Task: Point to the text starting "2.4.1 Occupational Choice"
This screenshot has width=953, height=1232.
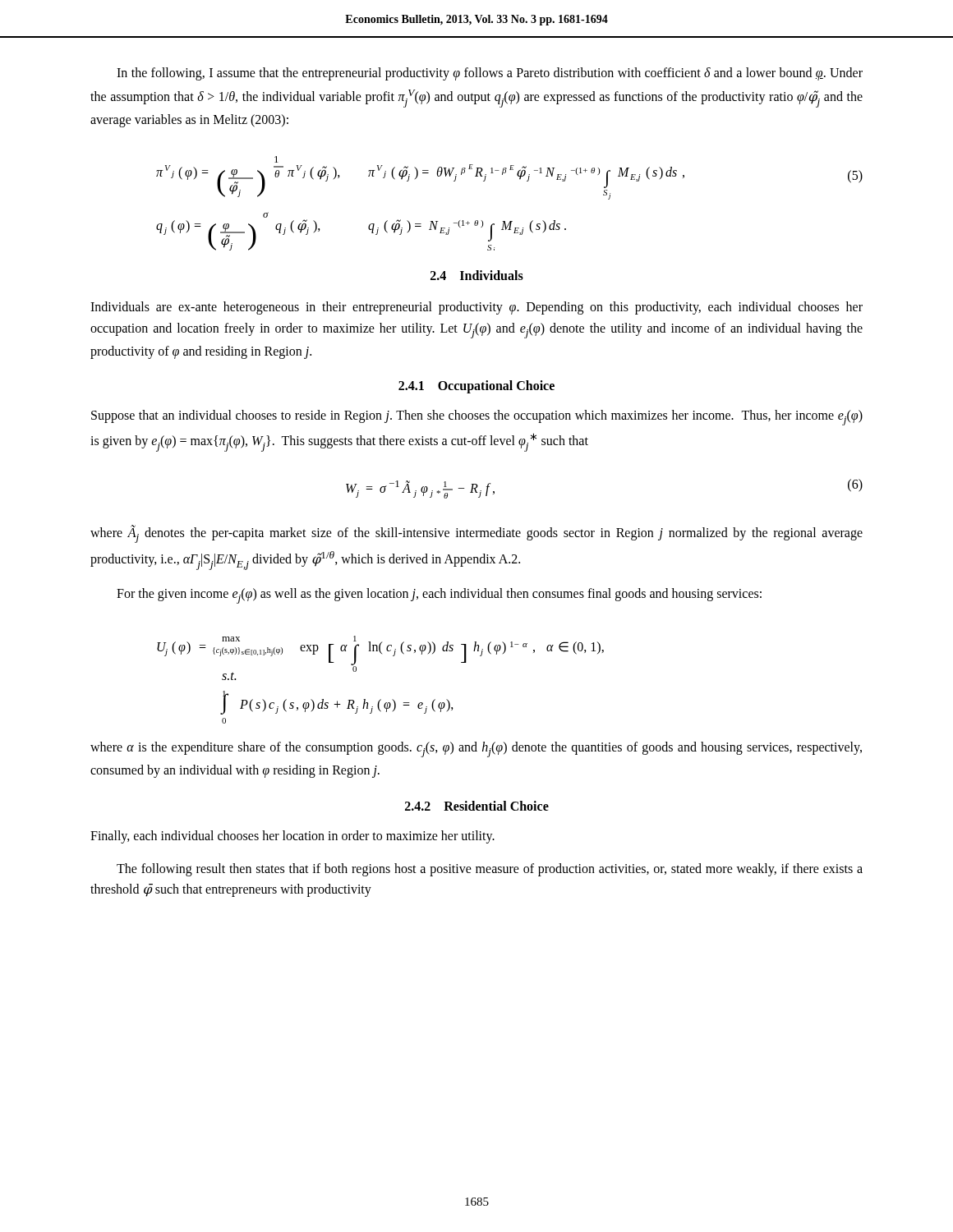Action: [x=476, y=385]
